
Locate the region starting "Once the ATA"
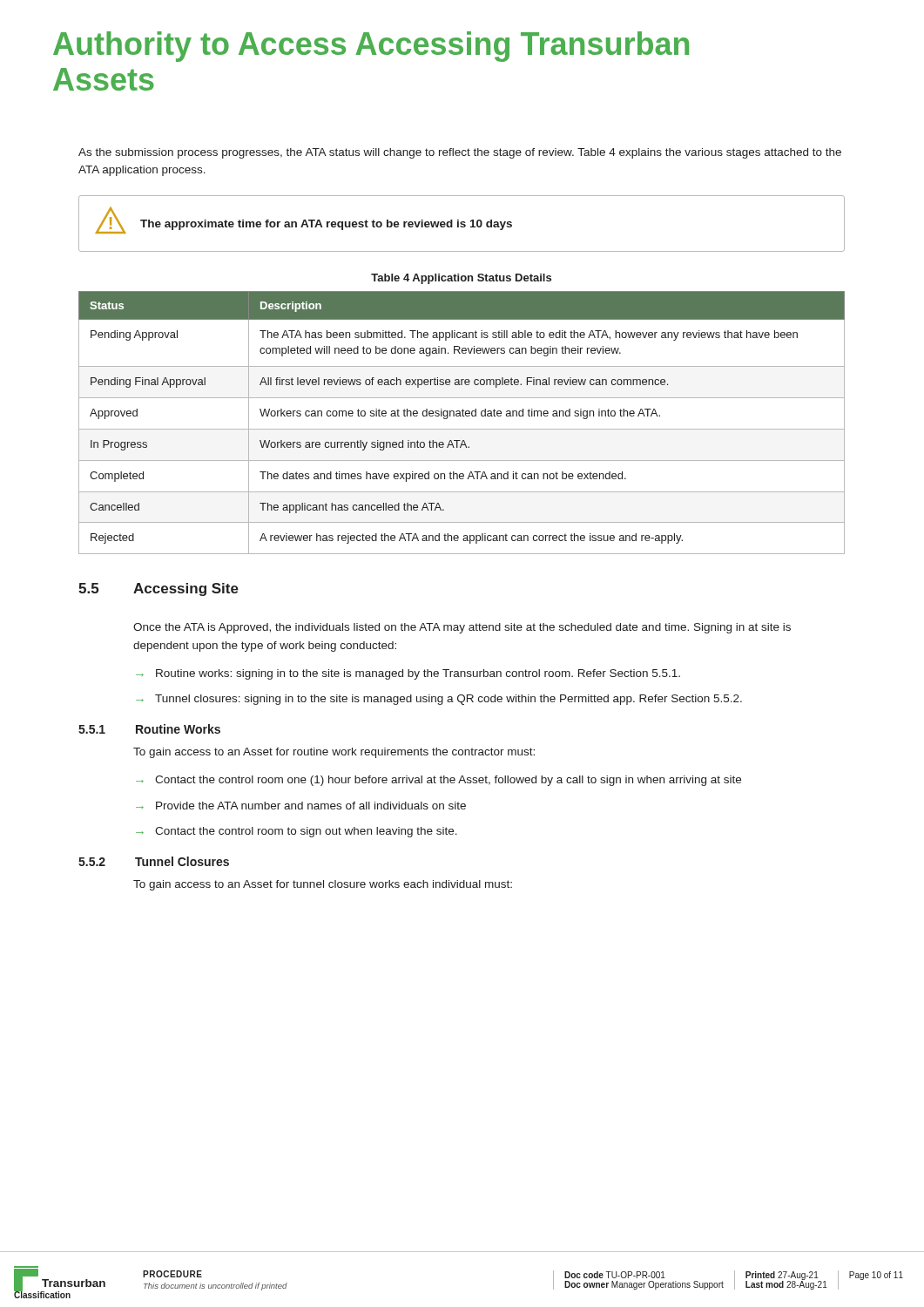(462, 636)
